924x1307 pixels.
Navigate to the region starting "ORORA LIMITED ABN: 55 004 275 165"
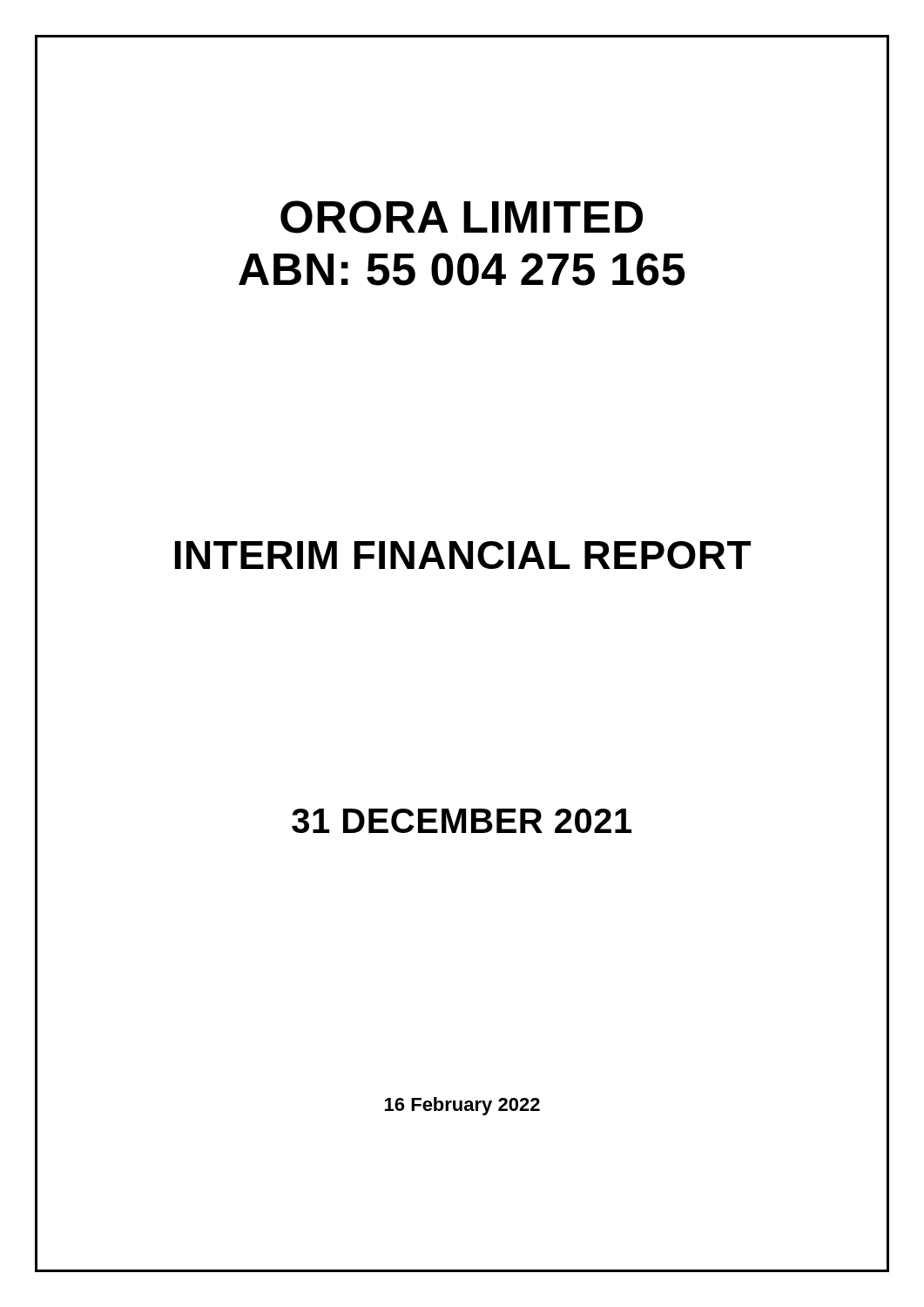point(462,244)
